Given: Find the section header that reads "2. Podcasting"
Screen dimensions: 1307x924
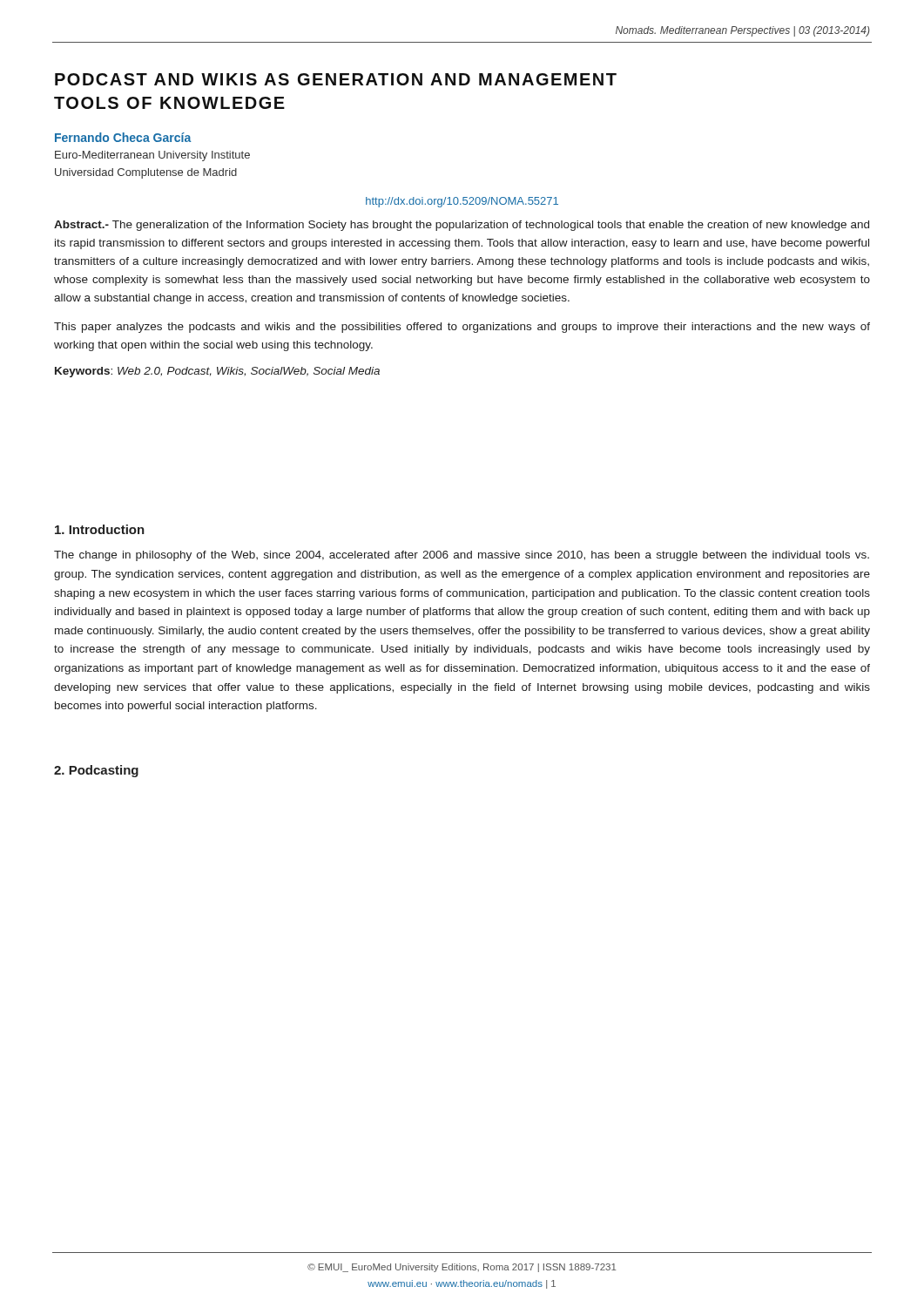Looking at the screenshot, I should 96,770.
